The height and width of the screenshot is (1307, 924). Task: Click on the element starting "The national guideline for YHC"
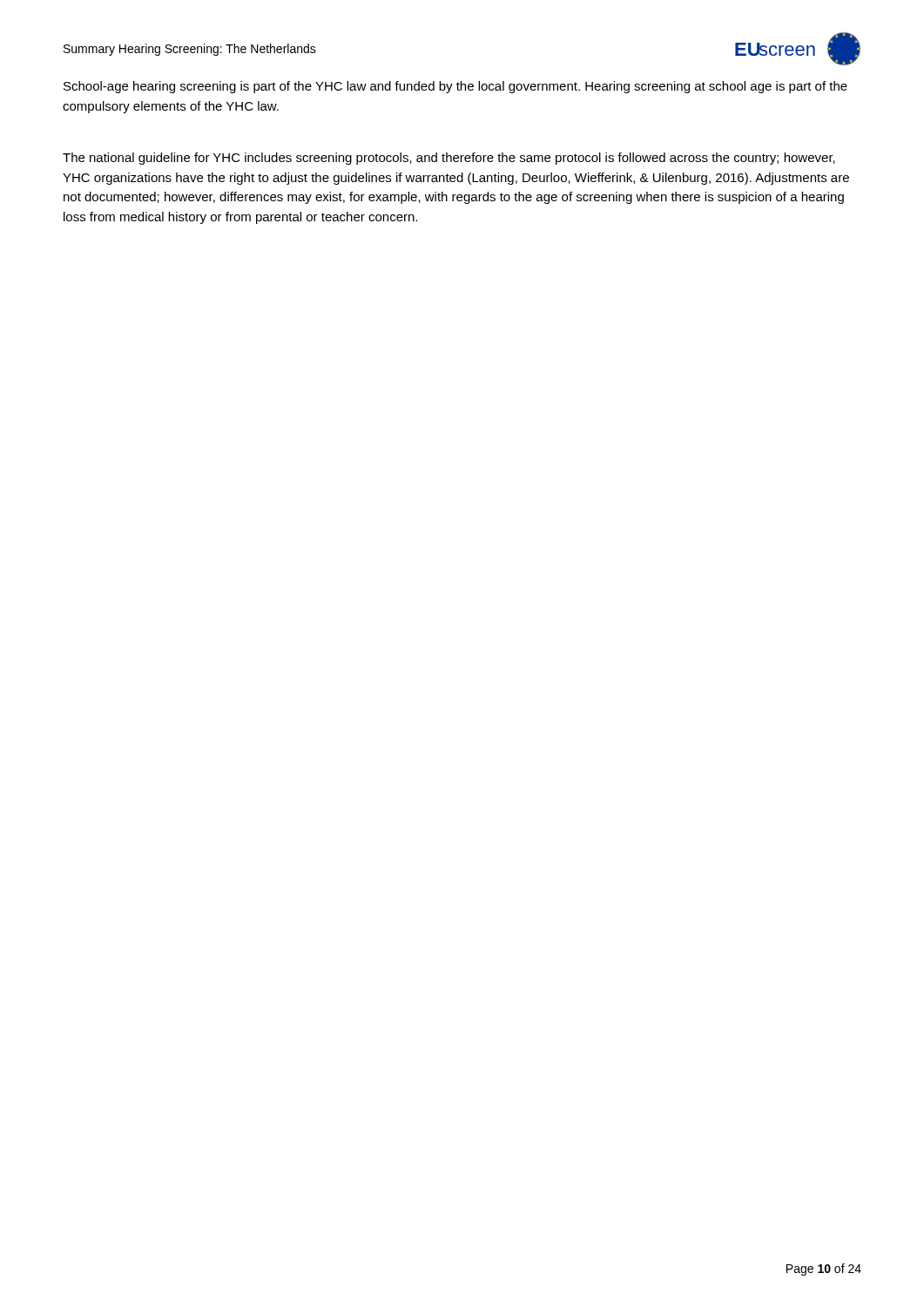456,187
